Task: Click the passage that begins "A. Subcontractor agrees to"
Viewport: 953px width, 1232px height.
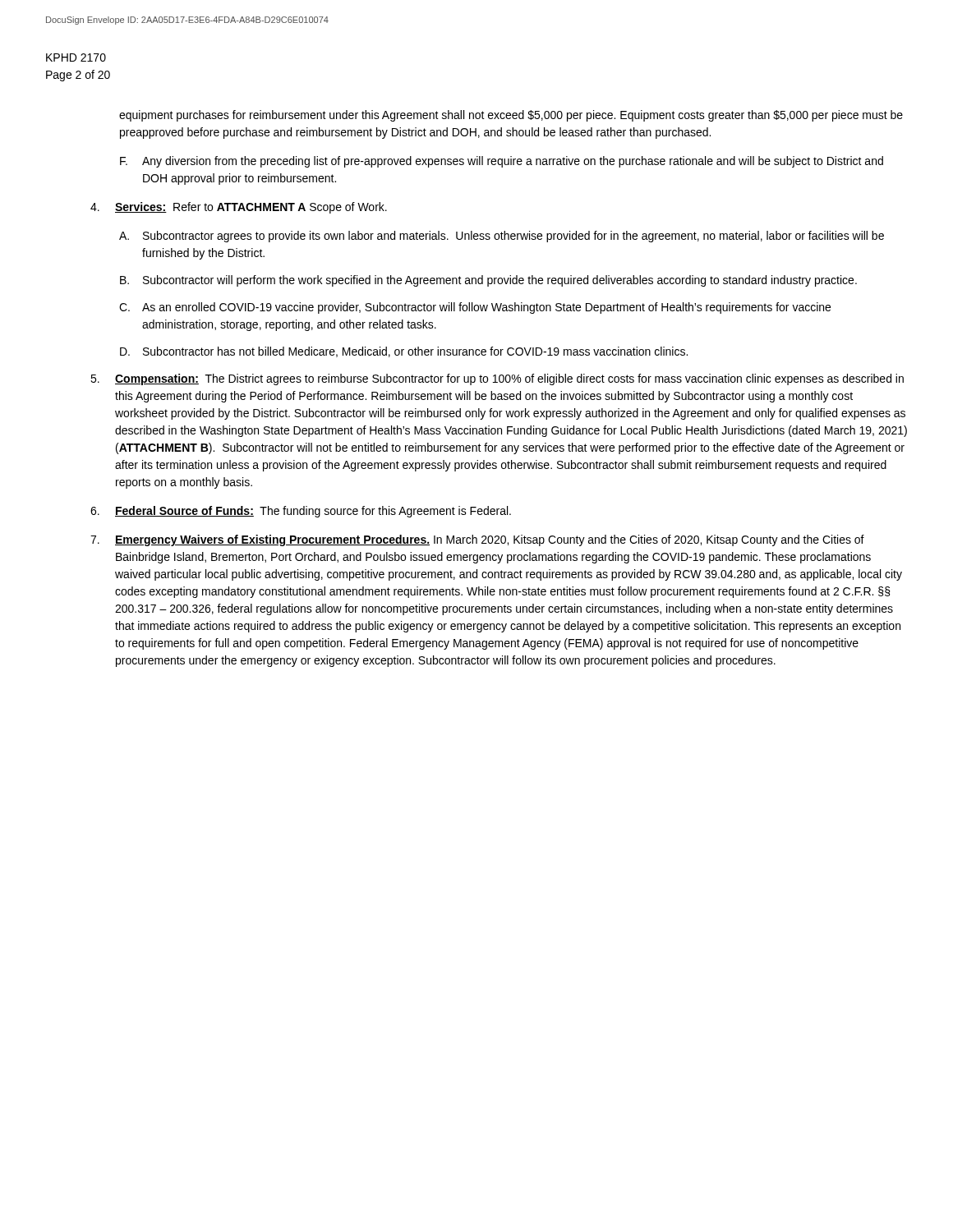Action: (513, 245)
